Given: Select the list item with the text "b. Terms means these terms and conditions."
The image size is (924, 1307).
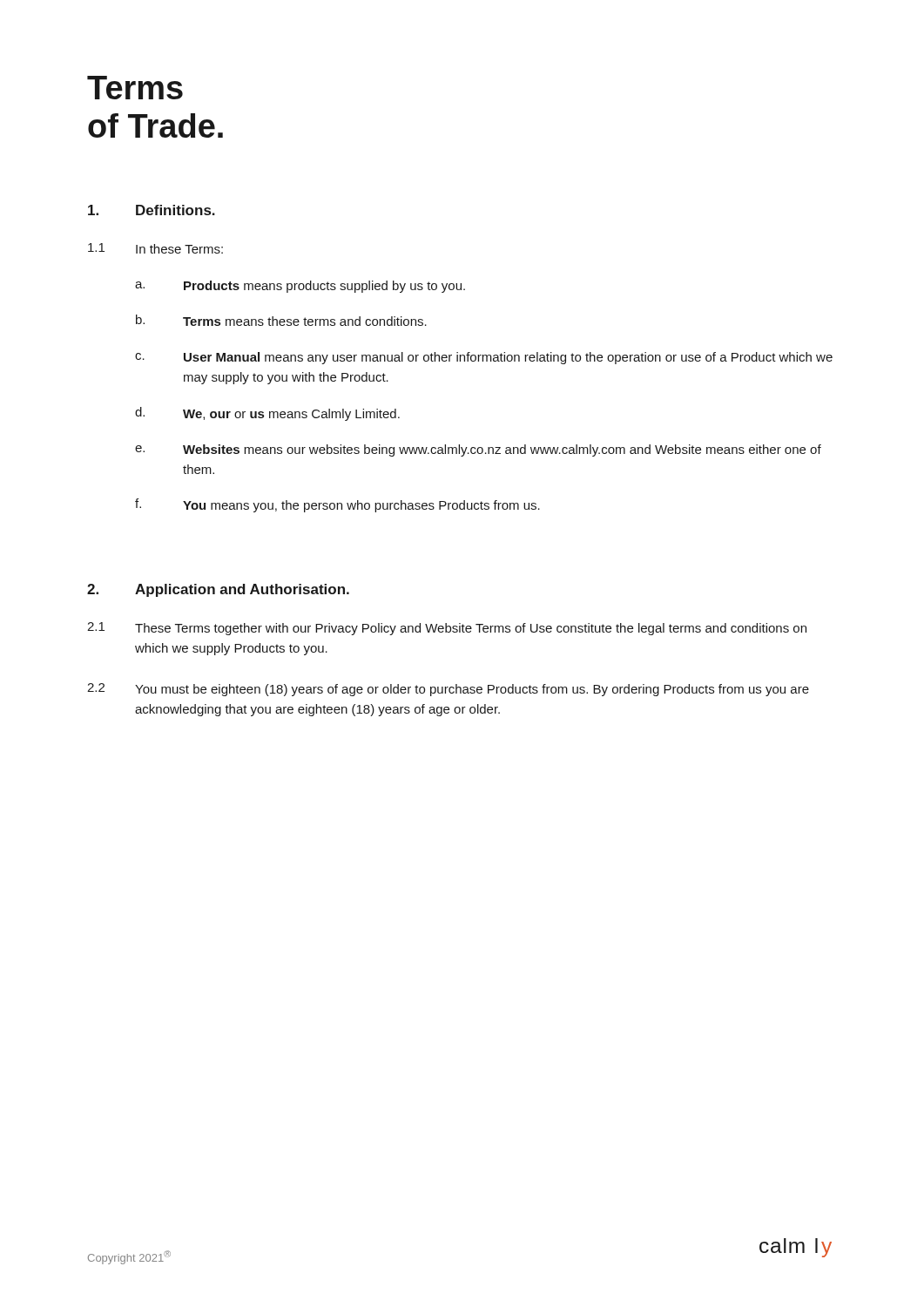Looking at the screenshot, I should [x=281, y=320].
